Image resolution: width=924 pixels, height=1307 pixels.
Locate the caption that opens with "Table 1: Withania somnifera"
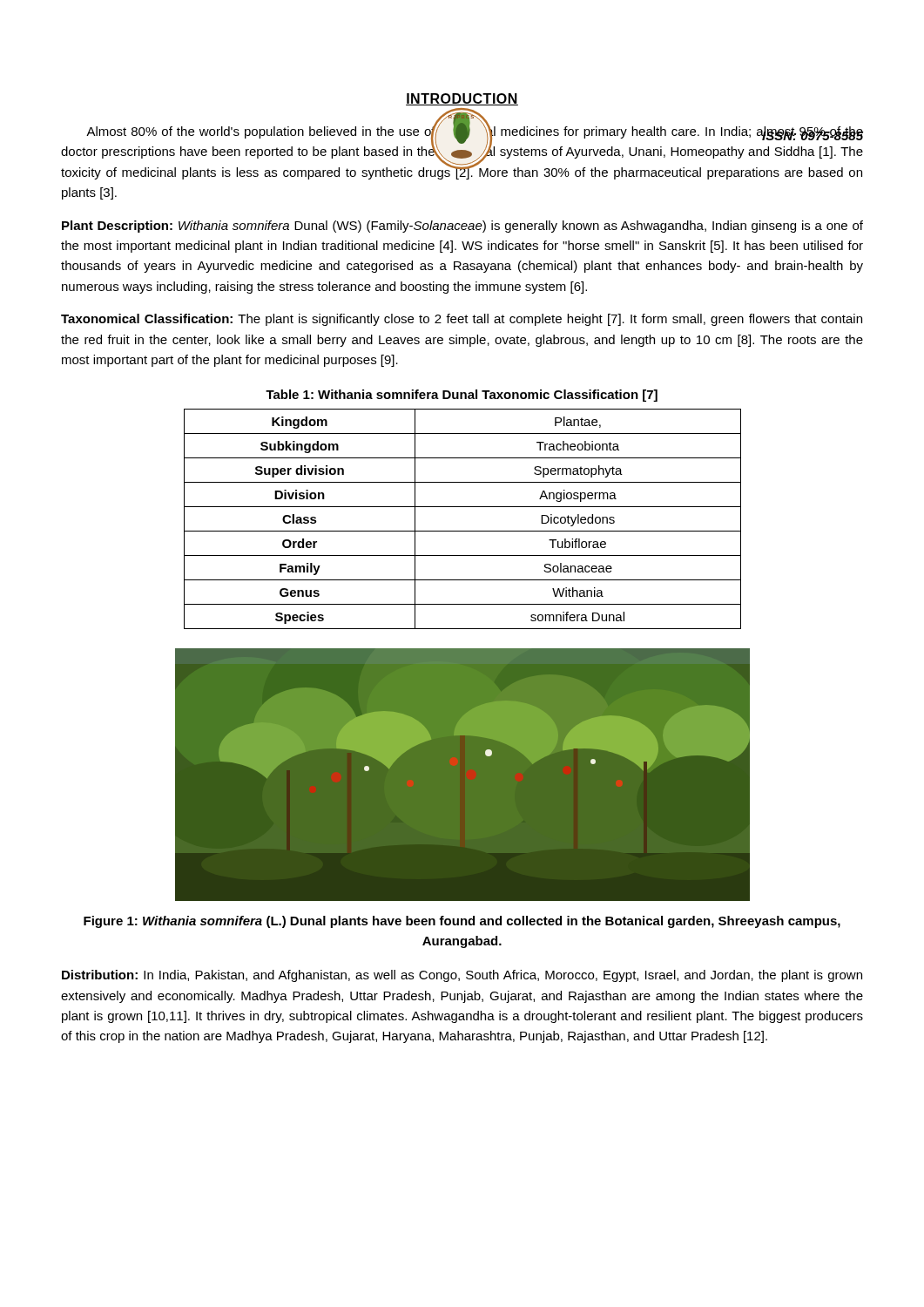(462, 395)
